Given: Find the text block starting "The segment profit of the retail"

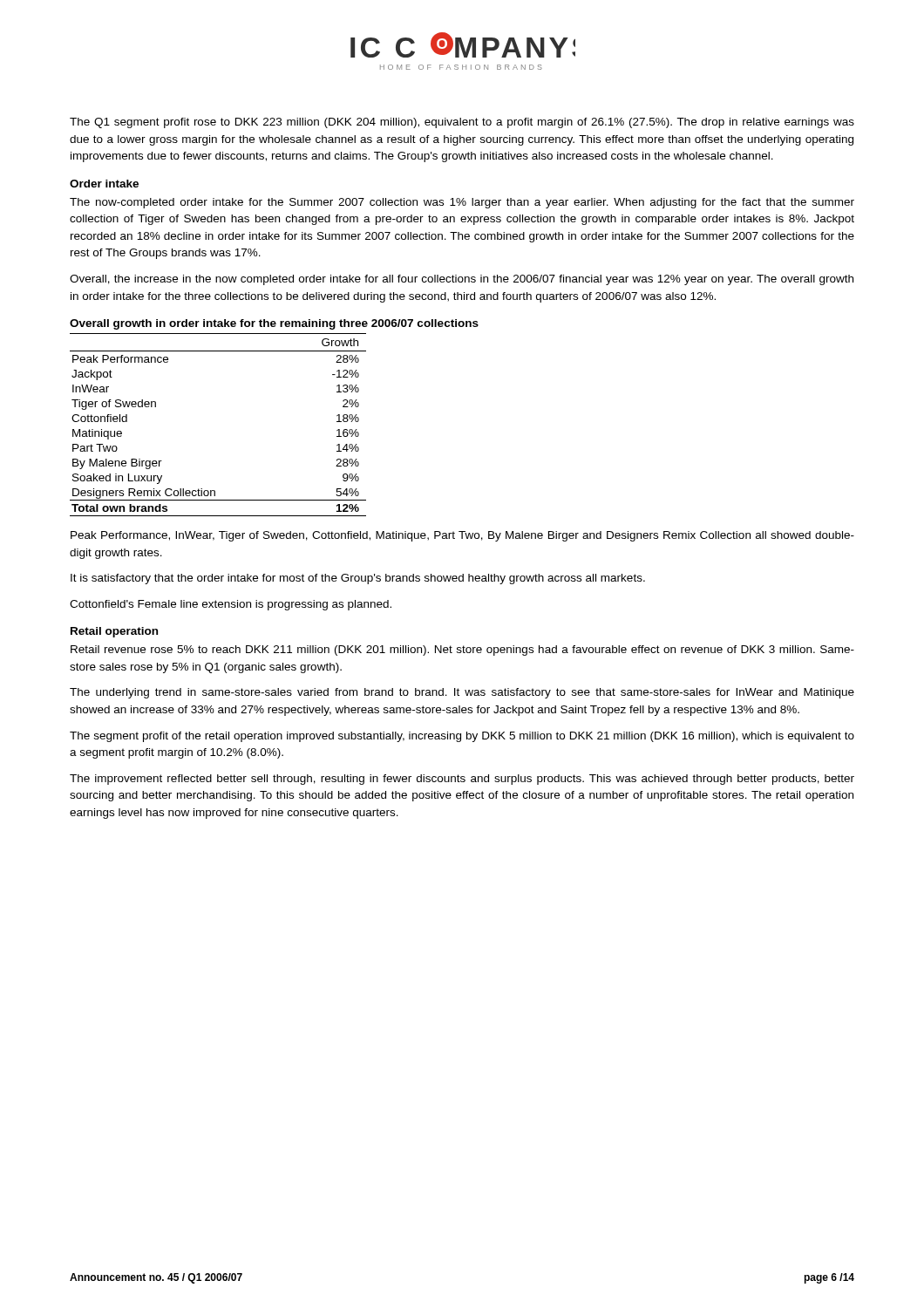Looking at the screenshot, I should 462,744.
